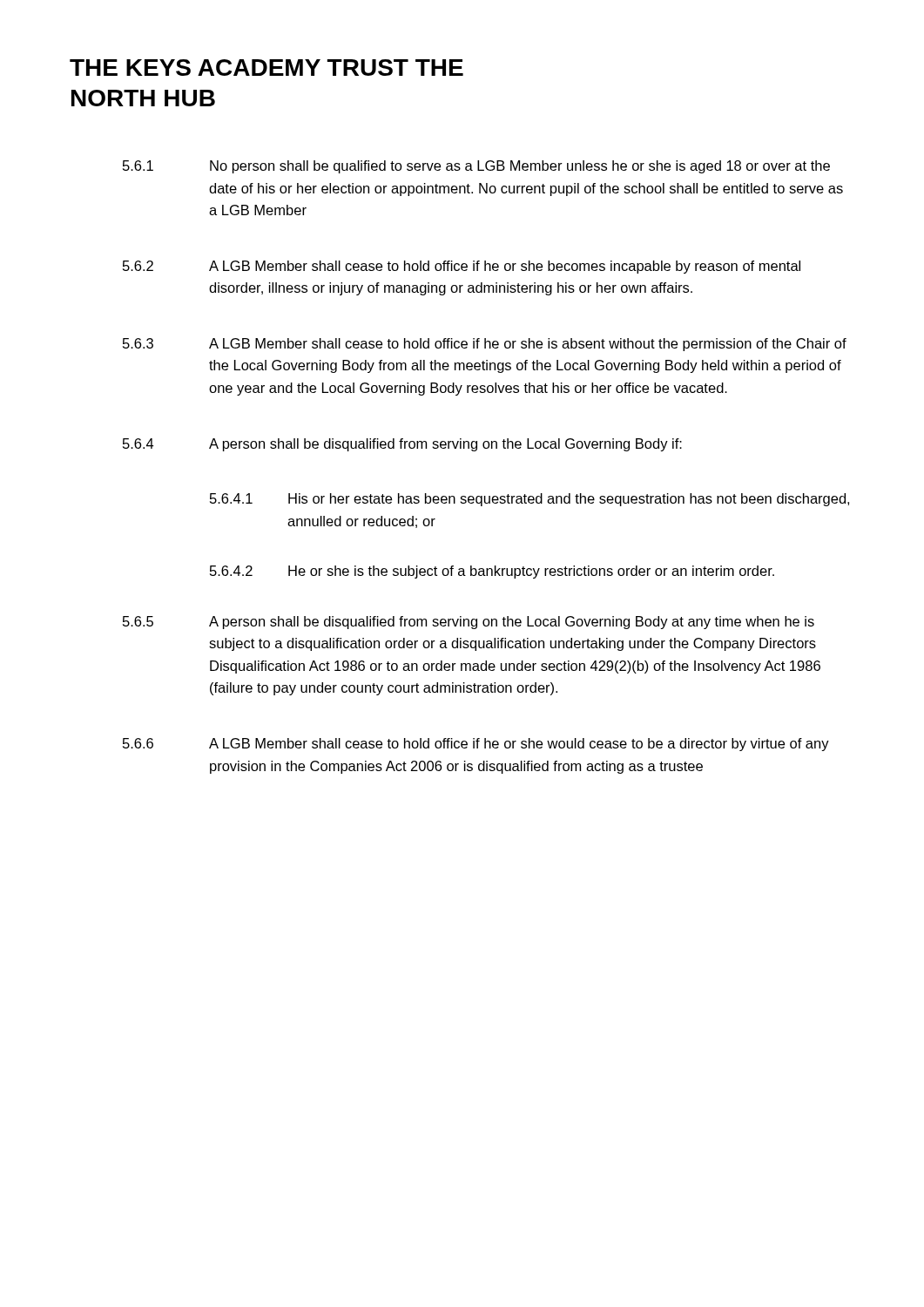Point to the region starting "5.6.4 A person shall be"
Viewport: 924px width, 1307px height.
(x=488, y=444)
